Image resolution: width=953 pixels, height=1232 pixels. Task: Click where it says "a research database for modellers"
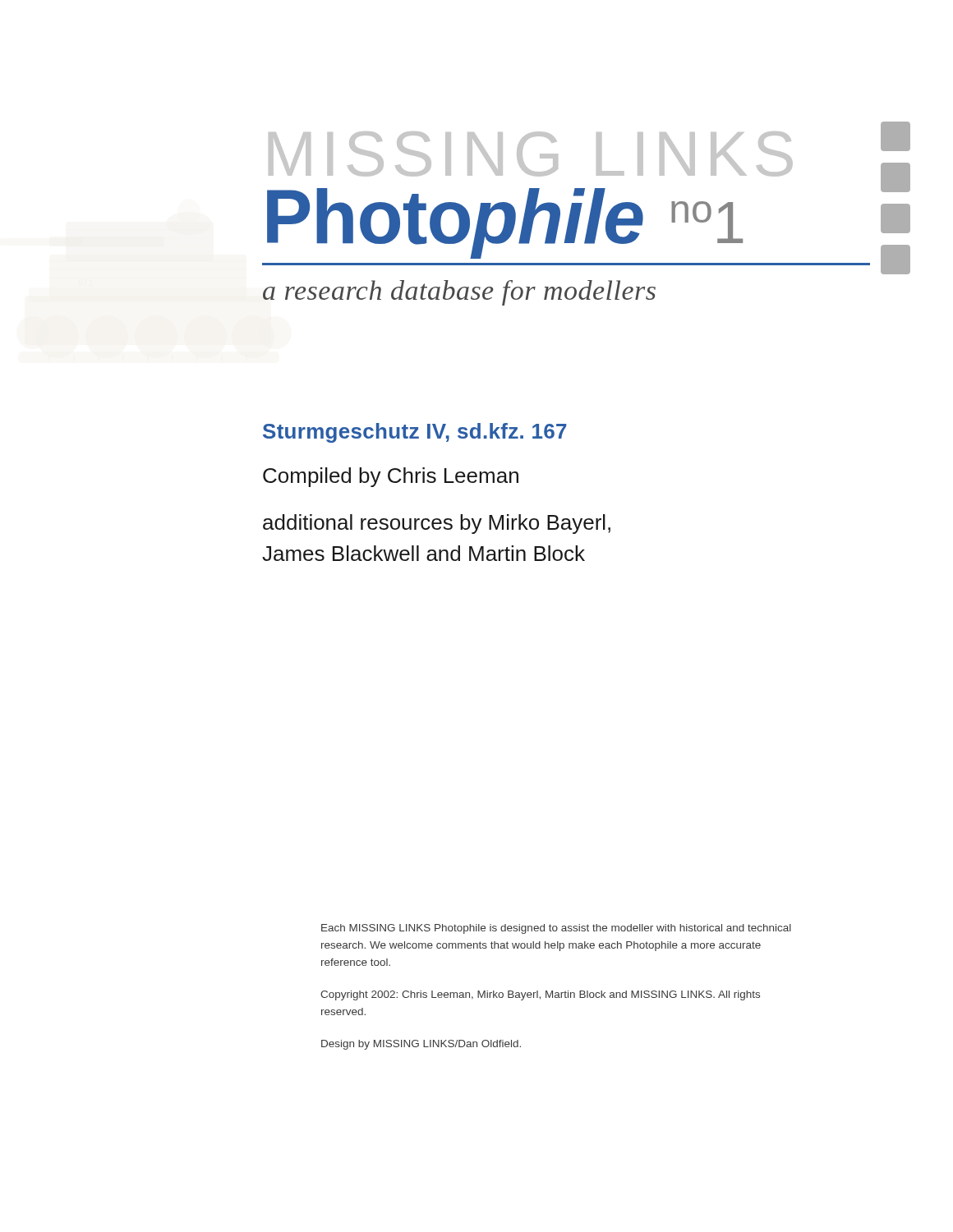click(x=459, y=290)
